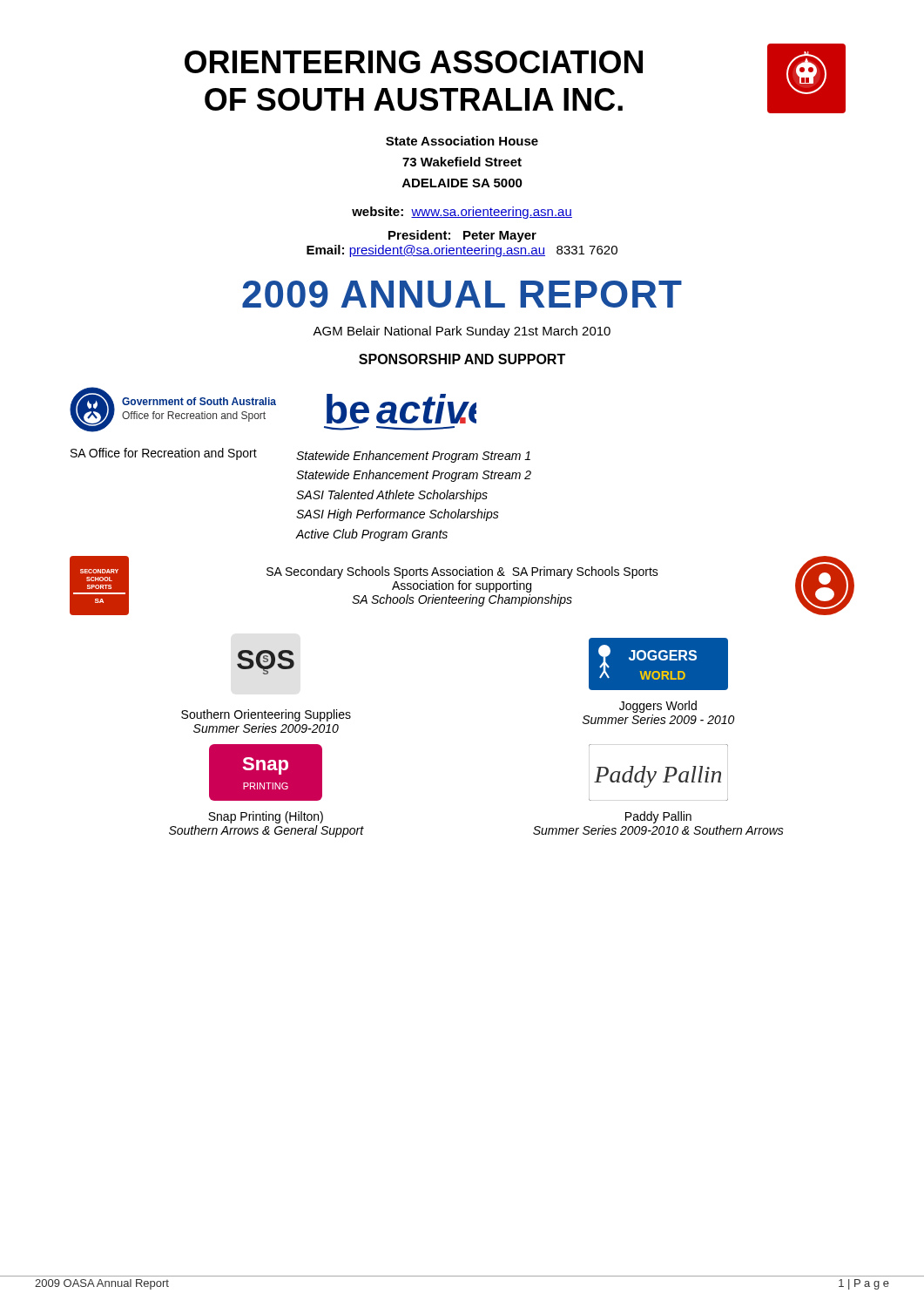Find the block starting "website: www.sa.orienteering.asn.au"
Viewport: 924px width, 1307px height.
[462, 211]
